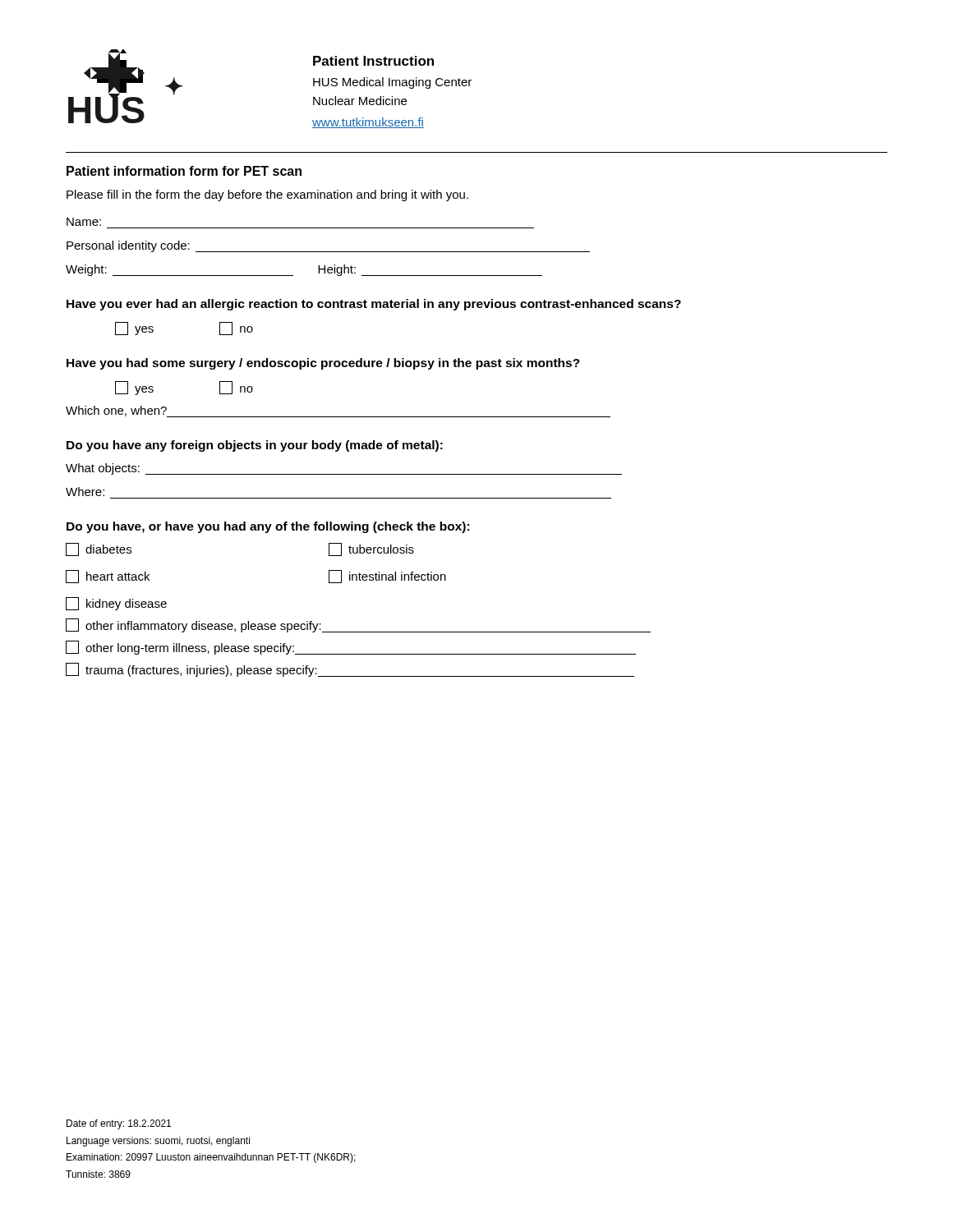The image size is (953, 1232).
Task: Select the list item with the text "heart attack"
Action: [x=108, y=576]
